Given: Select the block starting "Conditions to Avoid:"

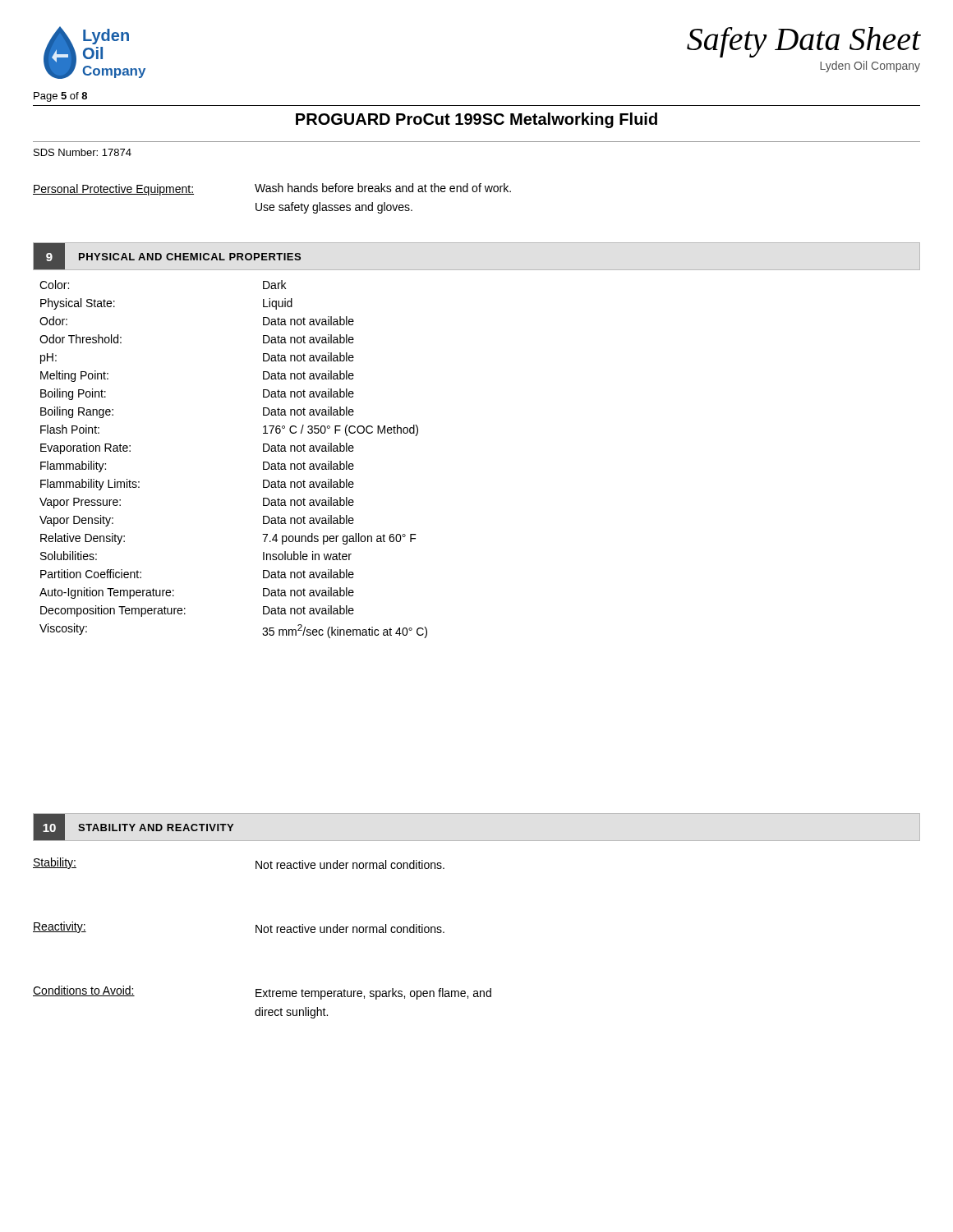Looking at the screenshot, I should click(84, 991).
